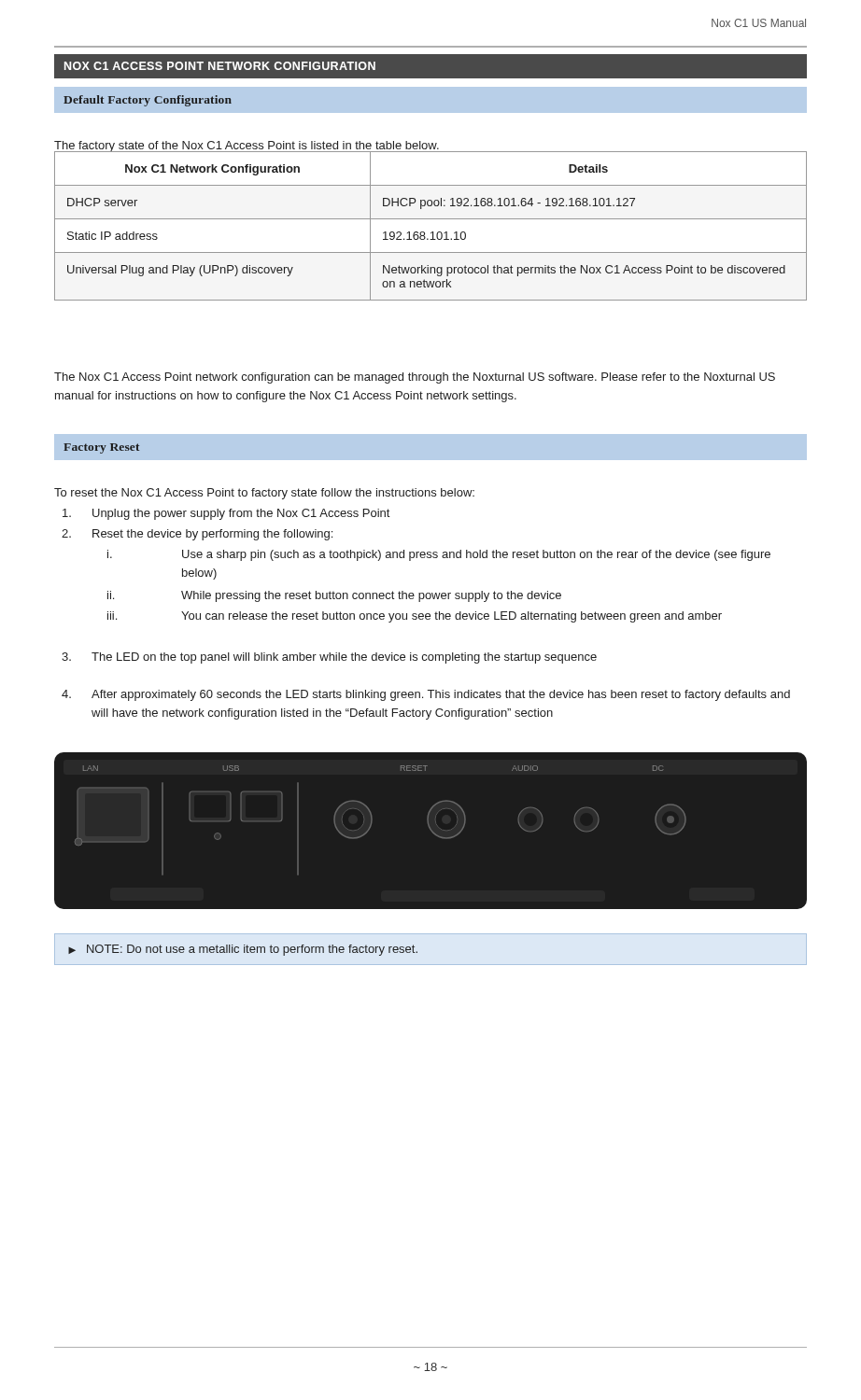Navigate to the block starting "4. After approximately 60 seconds the"
The image size is (861, 1400).
(x=430, y=704)
